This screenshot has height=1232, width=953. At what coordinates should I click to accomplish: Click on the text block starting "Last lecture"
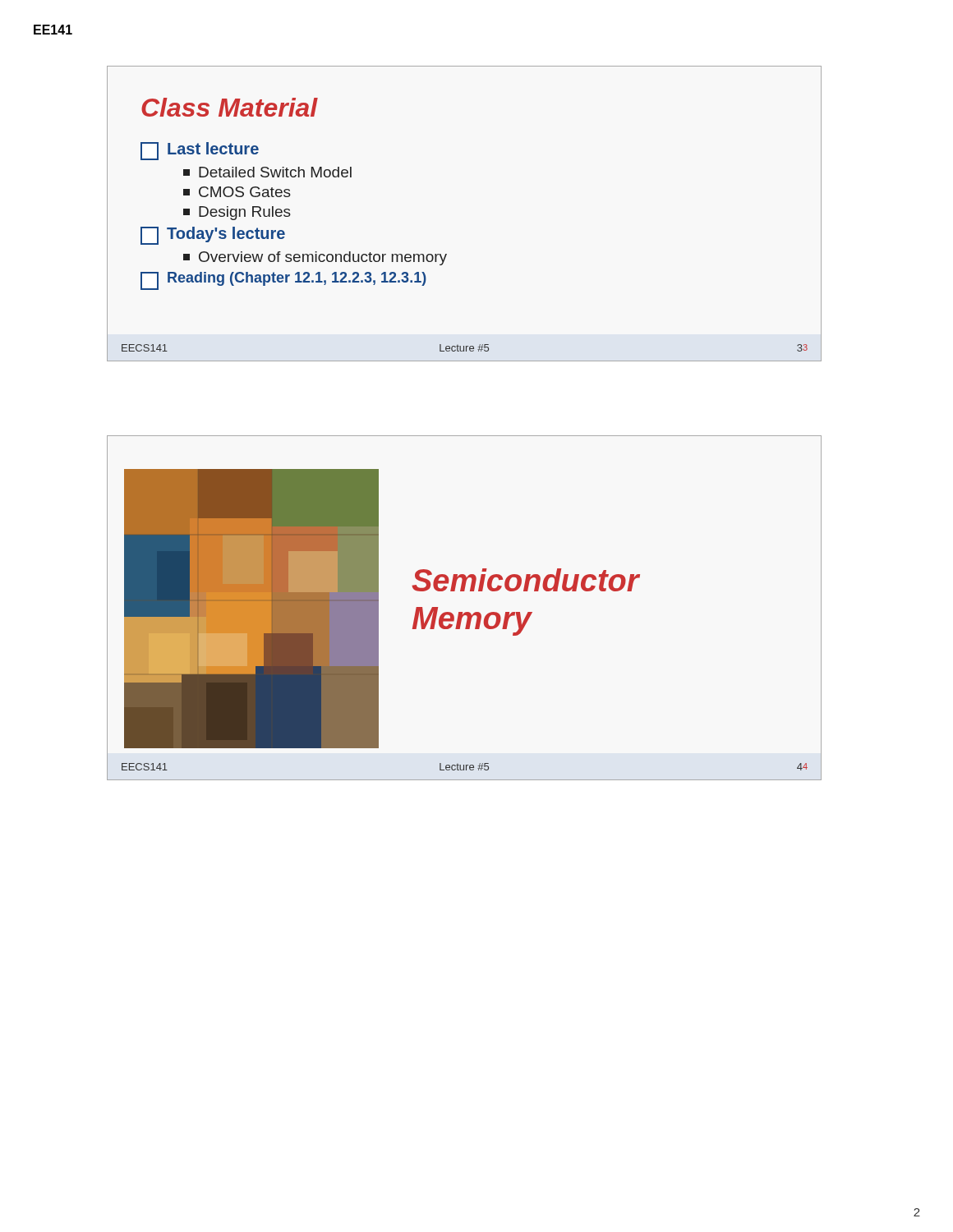(200, 150)
